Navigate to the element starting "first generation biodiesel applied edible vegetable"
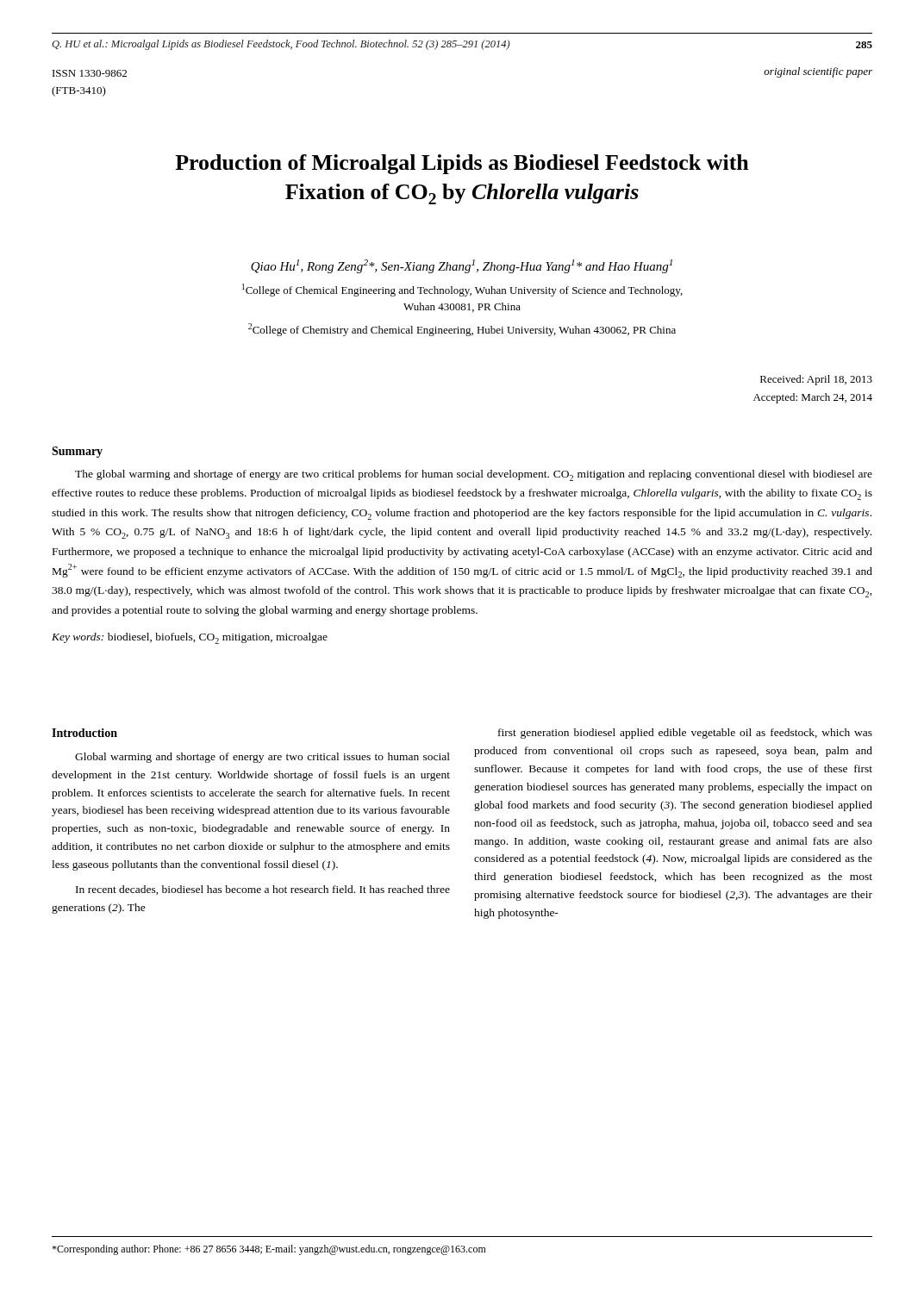This screenshot has height=1293, width=924. [673, 823]
